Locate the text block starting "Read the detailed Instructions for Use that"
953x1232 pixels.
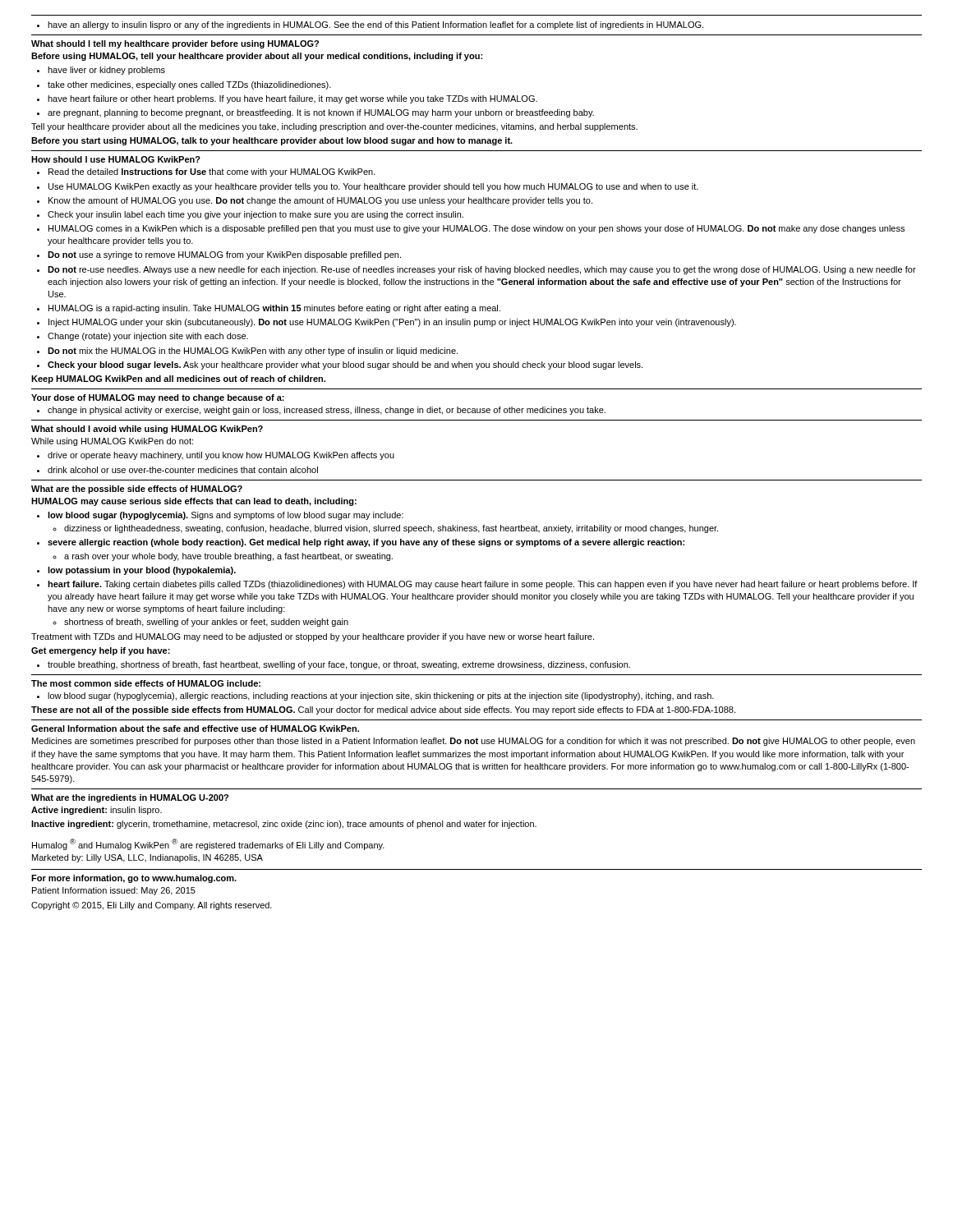point(476,172)
